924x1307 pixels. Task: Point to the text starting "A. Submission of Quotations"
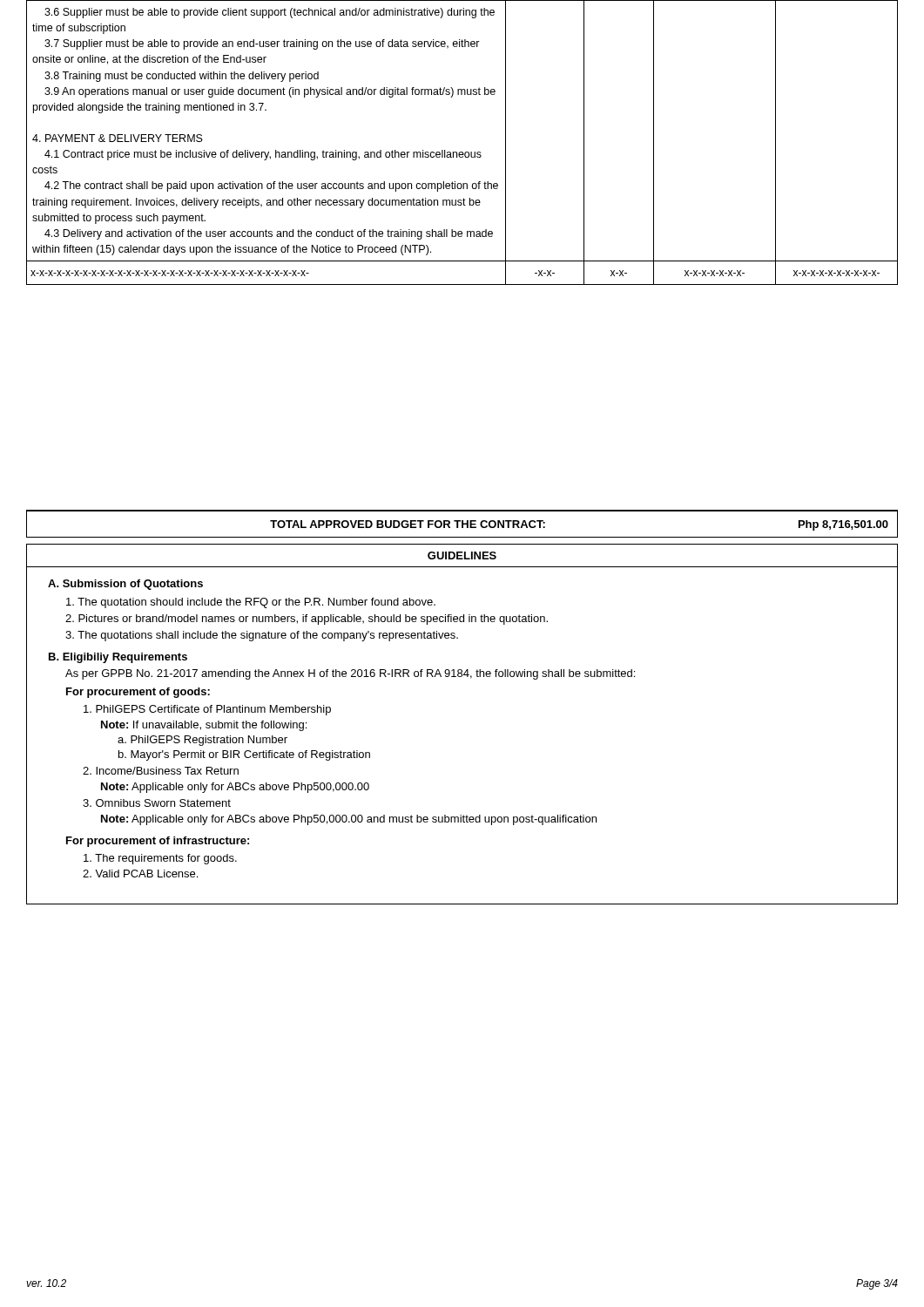(126, 583)
